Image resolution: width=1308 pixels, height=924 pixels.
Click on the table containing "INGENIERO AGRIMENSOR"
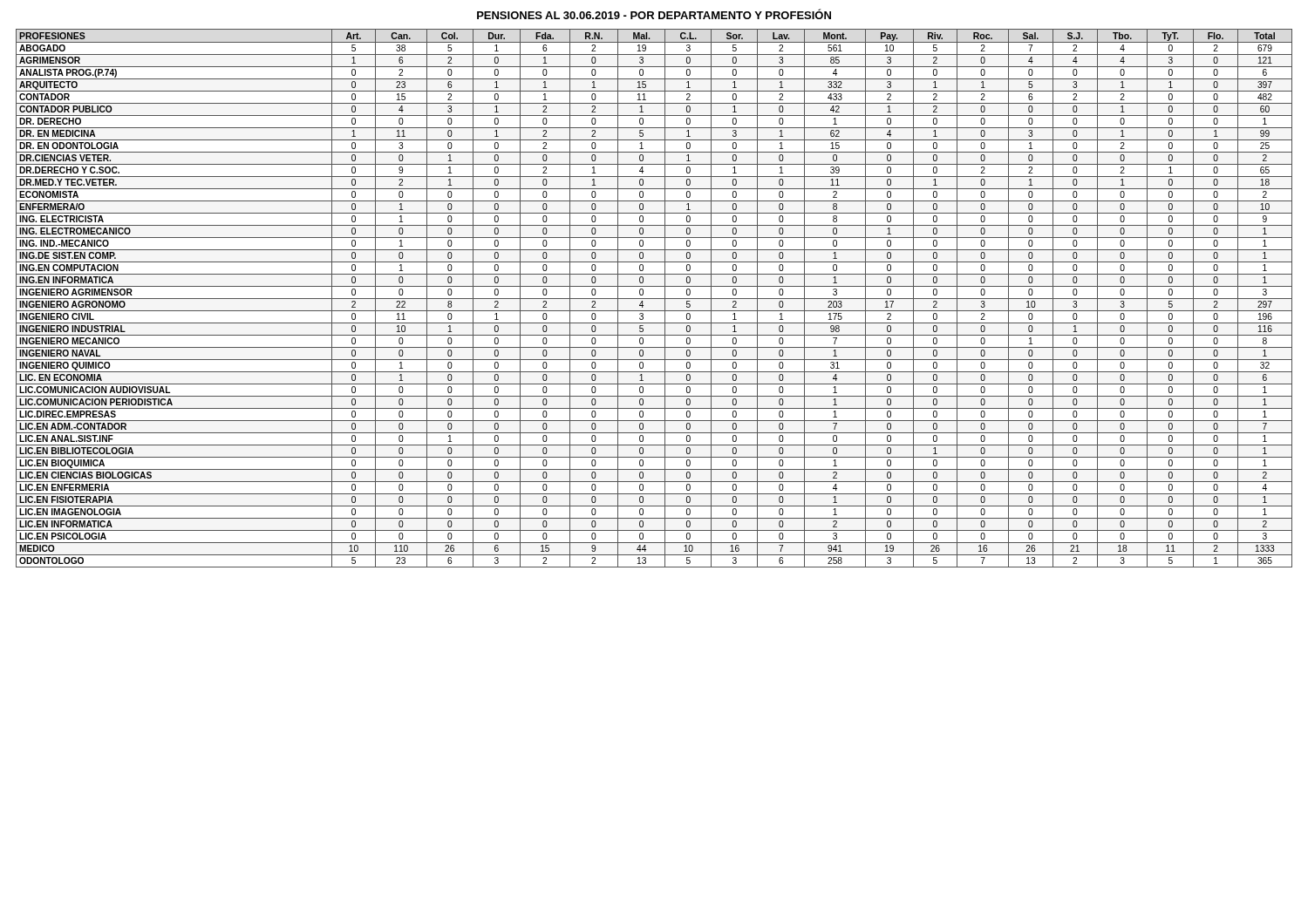[654, 298]
